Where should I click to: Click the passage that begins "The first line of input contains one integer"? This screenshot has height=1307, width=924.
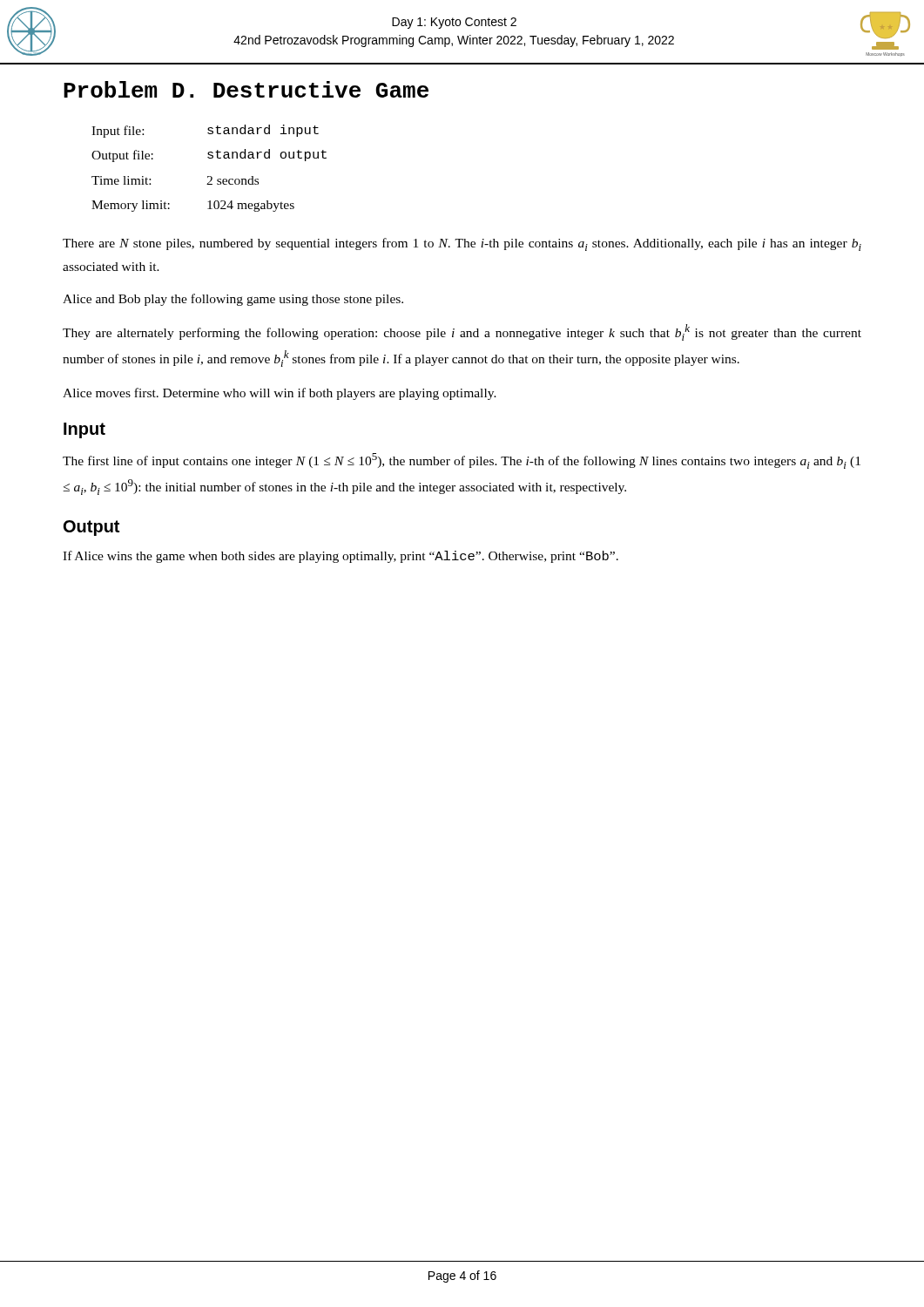[x=462, y=474]
